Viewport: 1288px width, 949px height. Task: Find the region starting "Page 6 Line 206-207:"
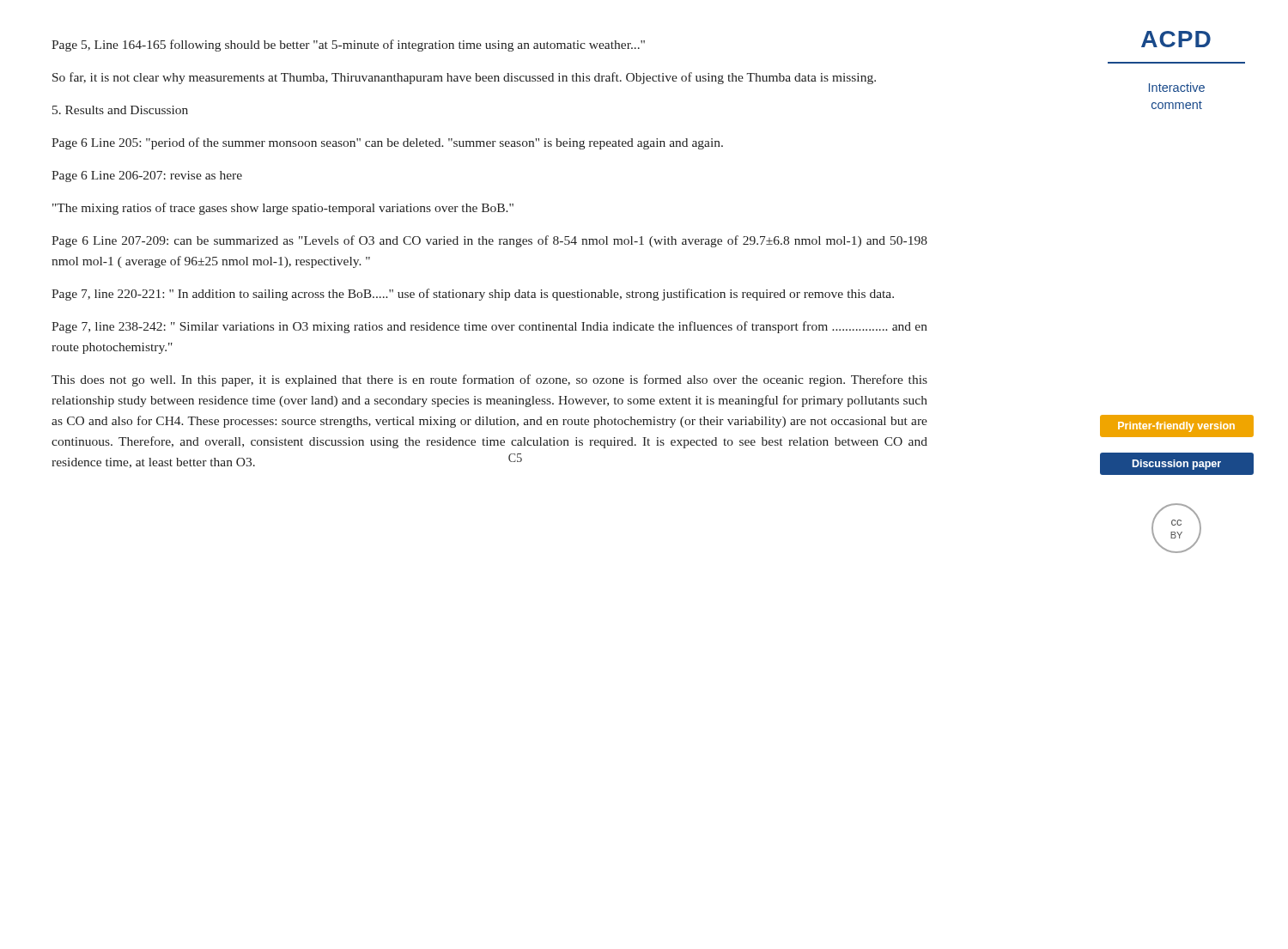tap(147, 176)
